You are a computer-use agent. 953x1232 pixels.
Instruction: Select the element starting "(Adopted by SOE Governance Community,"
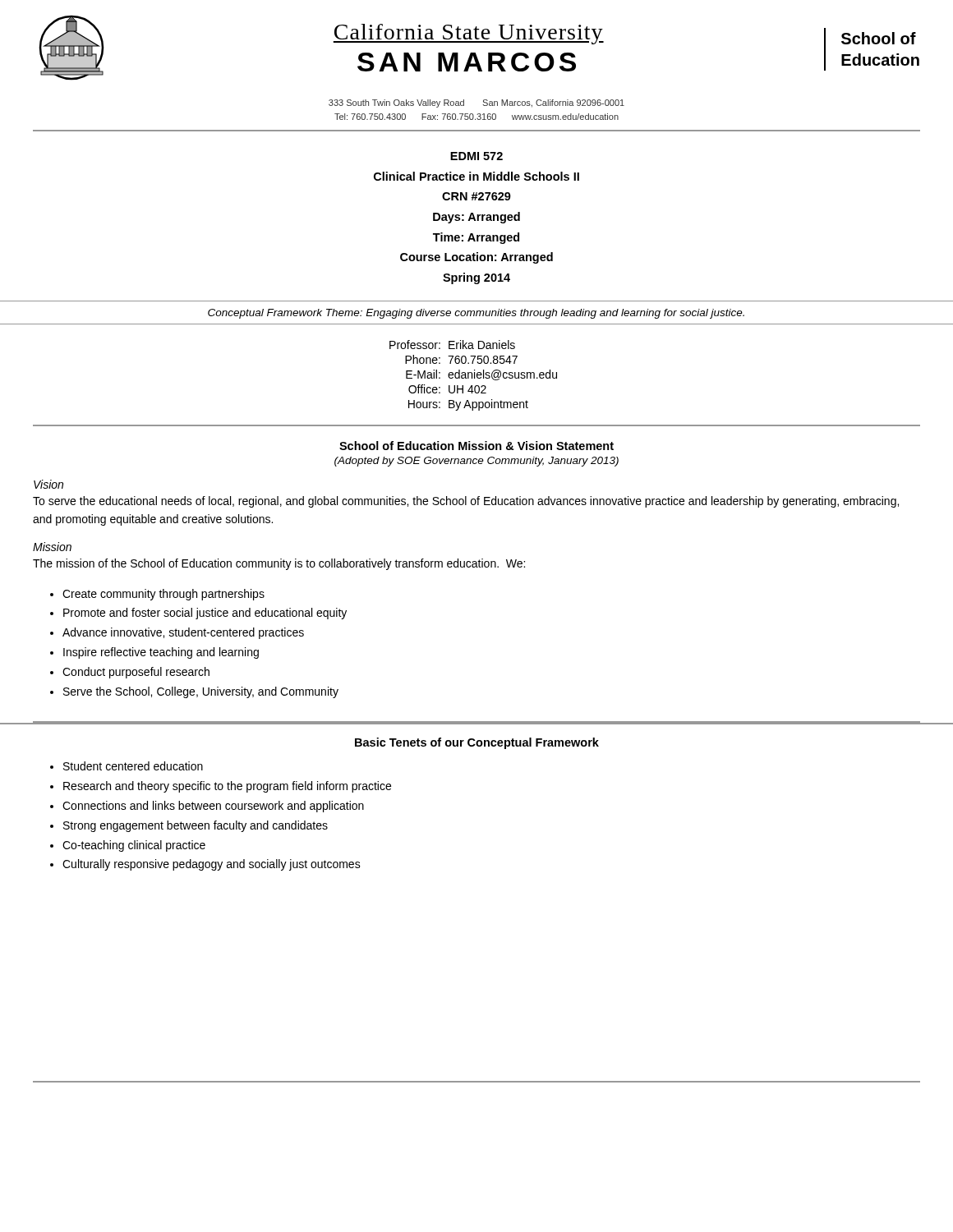pos(476,461)
